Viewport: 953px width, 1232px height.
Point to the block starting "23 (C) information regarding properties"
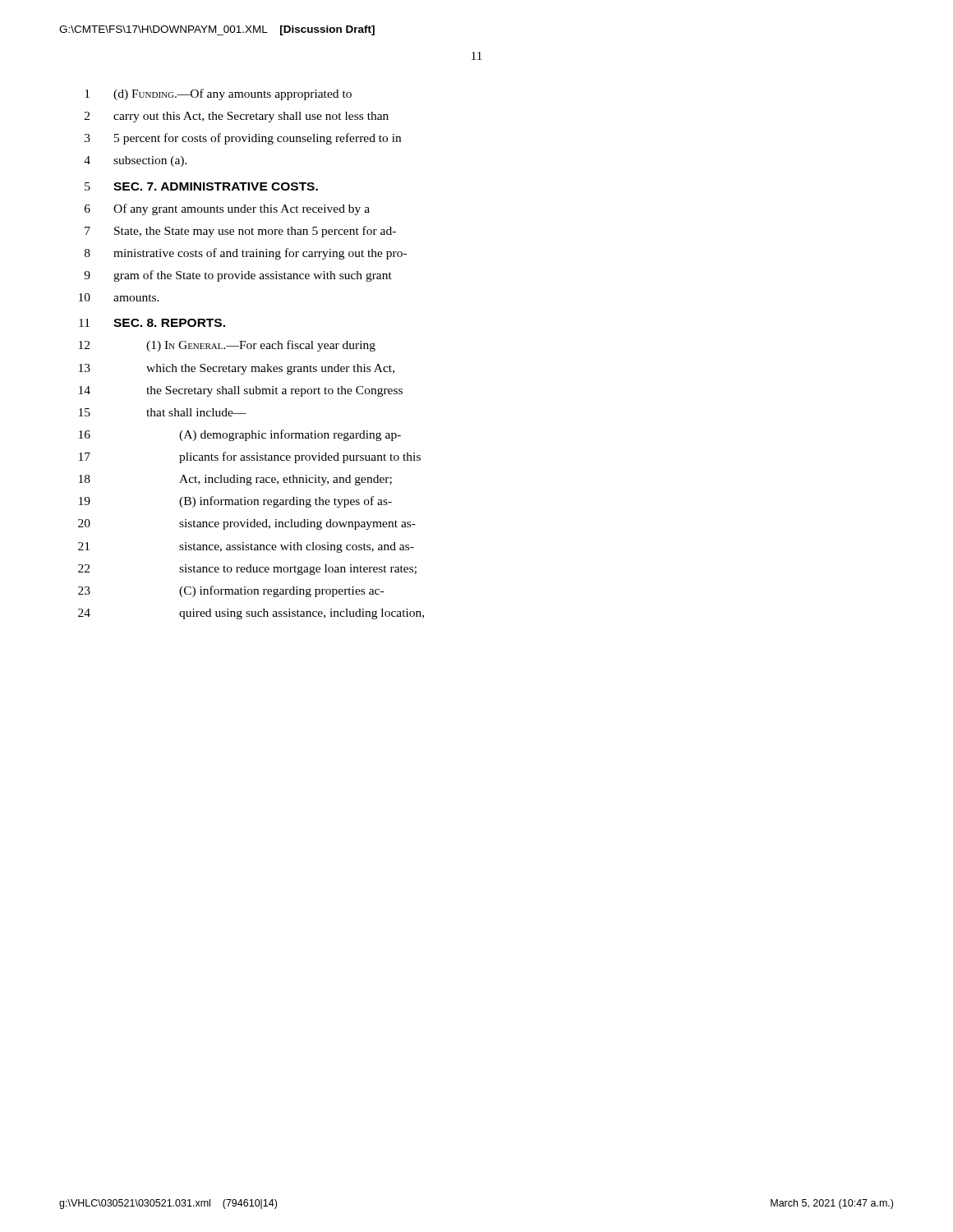pos(231,591)
